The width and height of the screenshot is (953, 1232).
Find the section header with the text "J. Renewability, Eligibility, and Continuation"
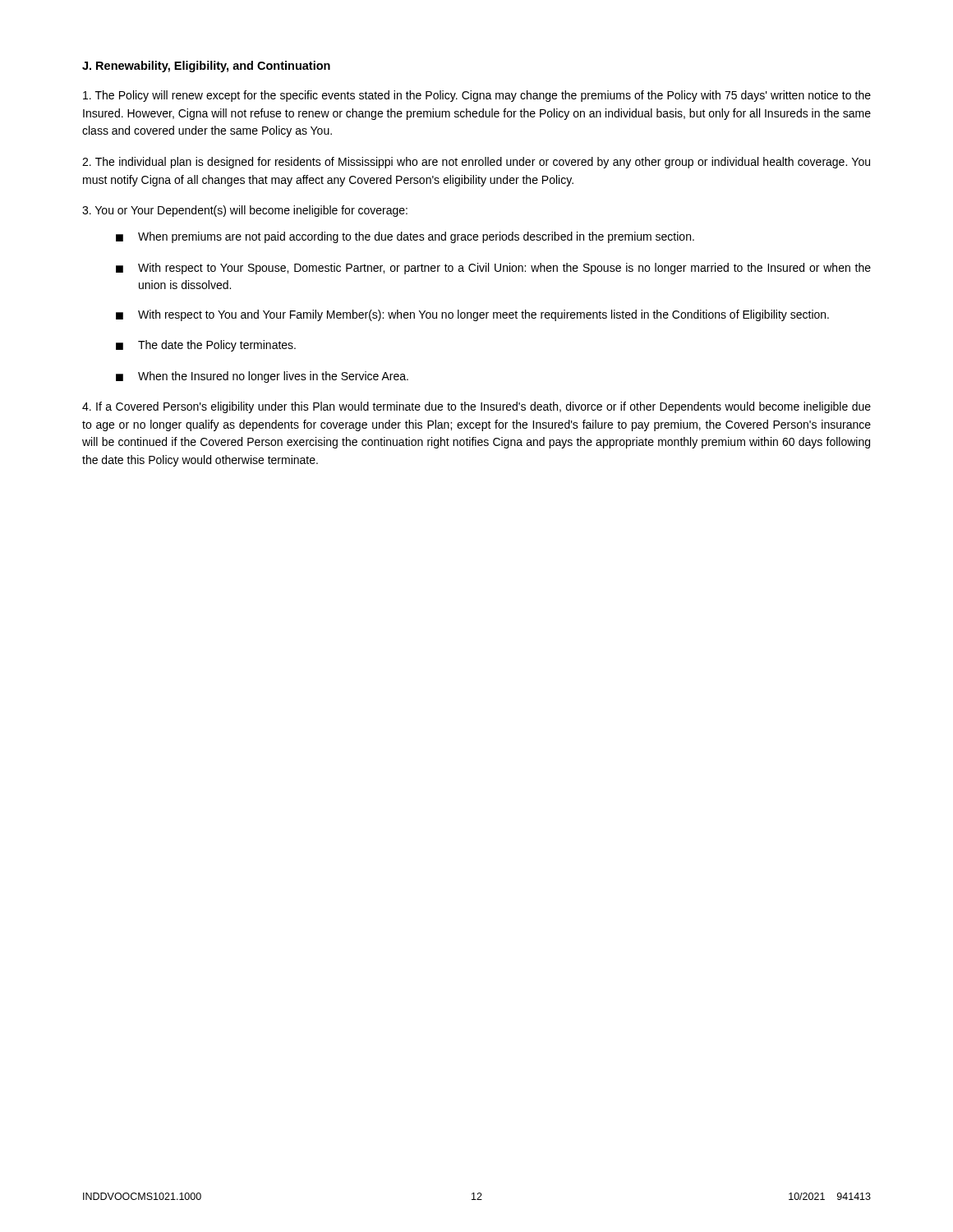[206, 66]
